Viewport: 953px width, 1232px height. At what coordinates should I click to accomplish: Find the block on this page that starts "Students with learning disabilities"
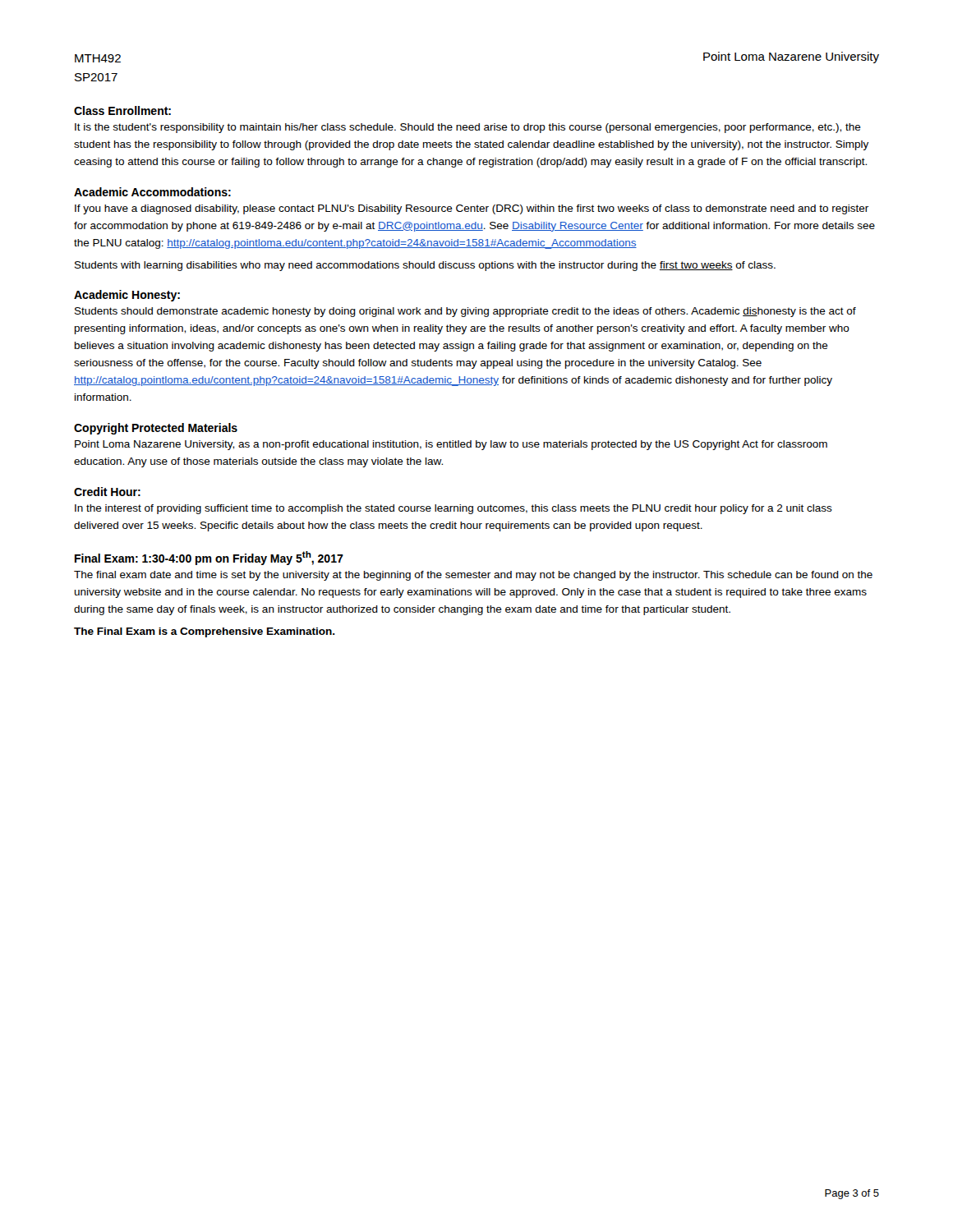tap(425, 265)
